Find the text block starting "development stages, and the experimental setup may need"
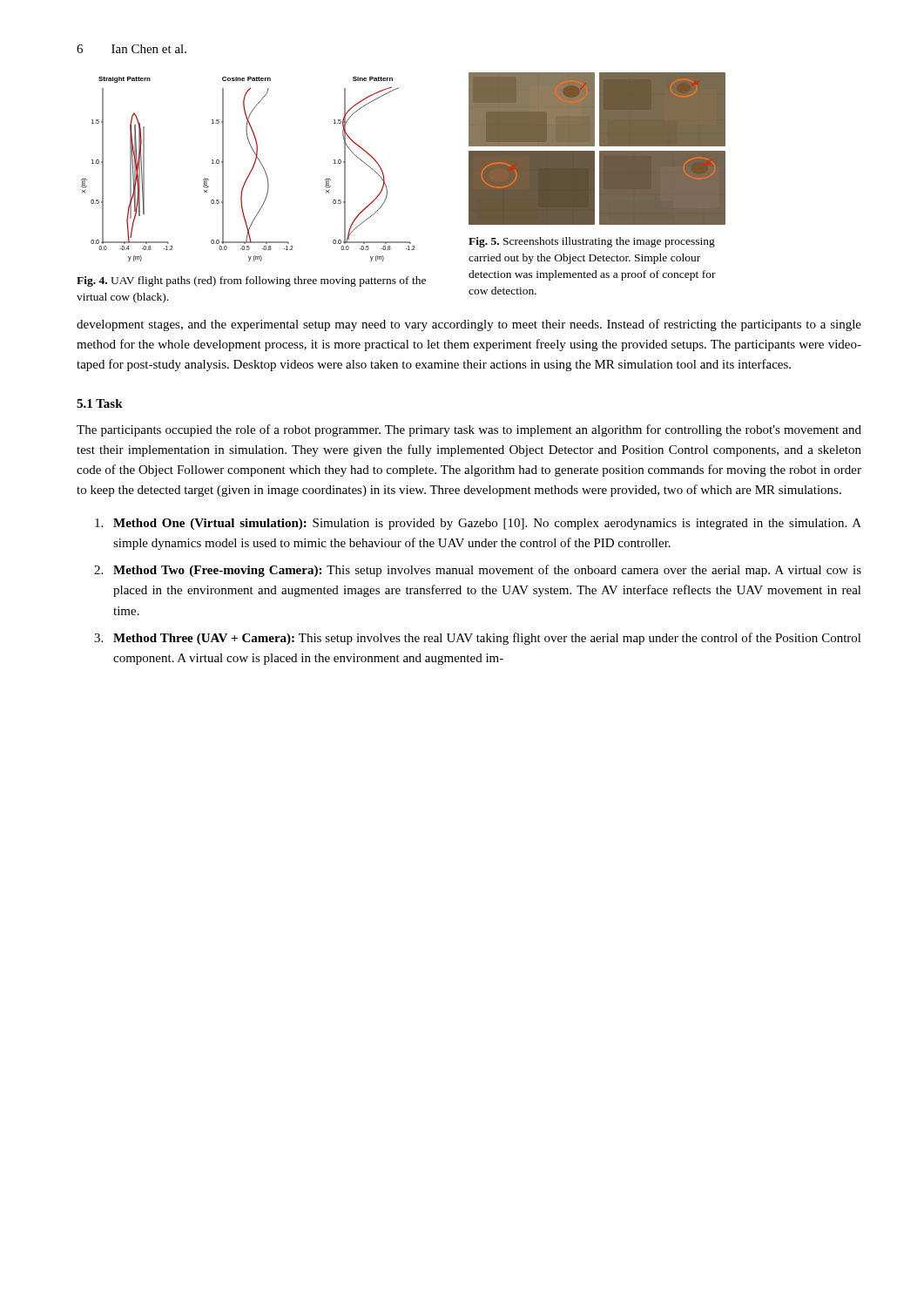 coord(469,344)
